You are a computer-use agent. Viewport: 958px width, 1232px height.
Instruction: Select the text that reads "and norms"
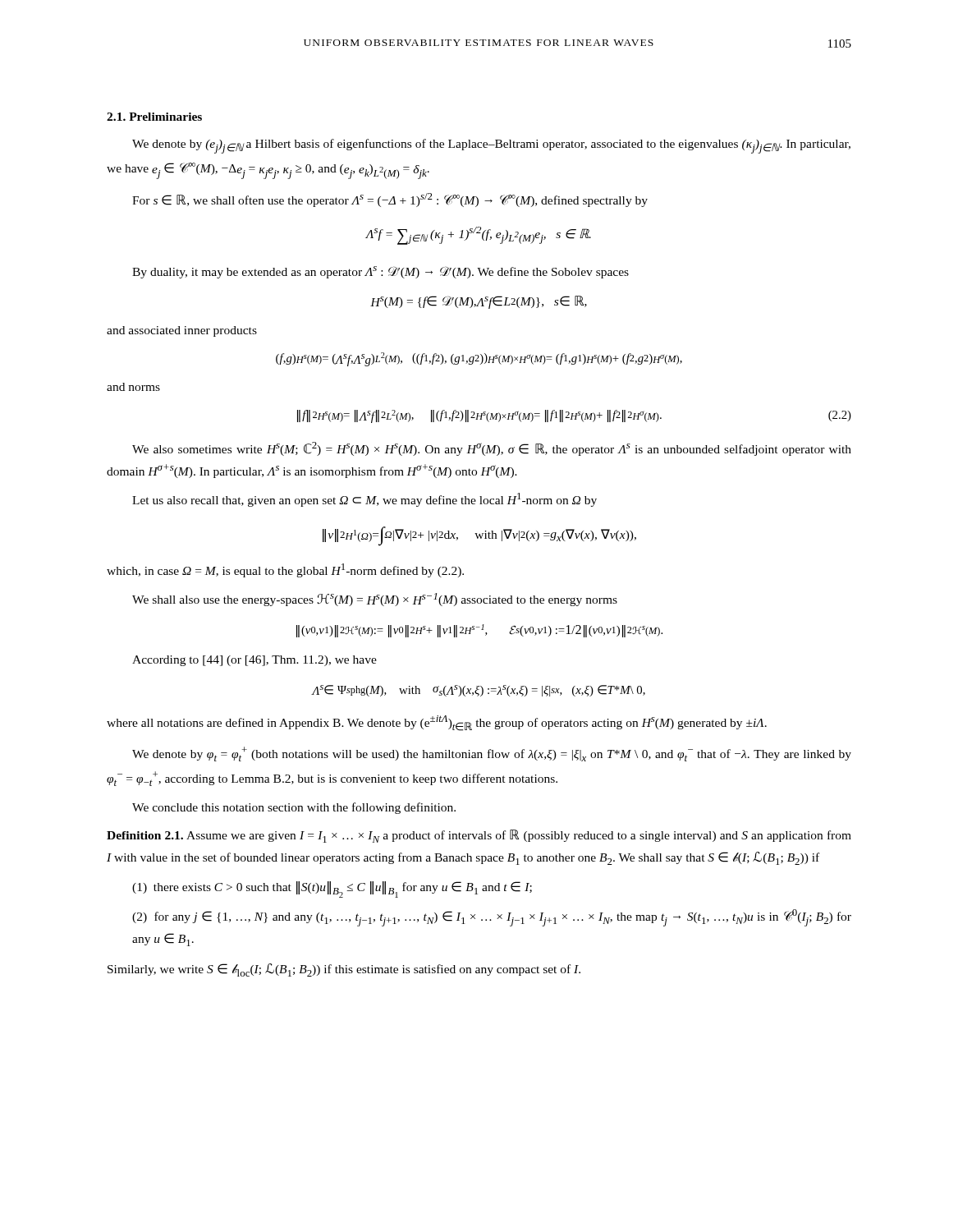tap(133, 386)
